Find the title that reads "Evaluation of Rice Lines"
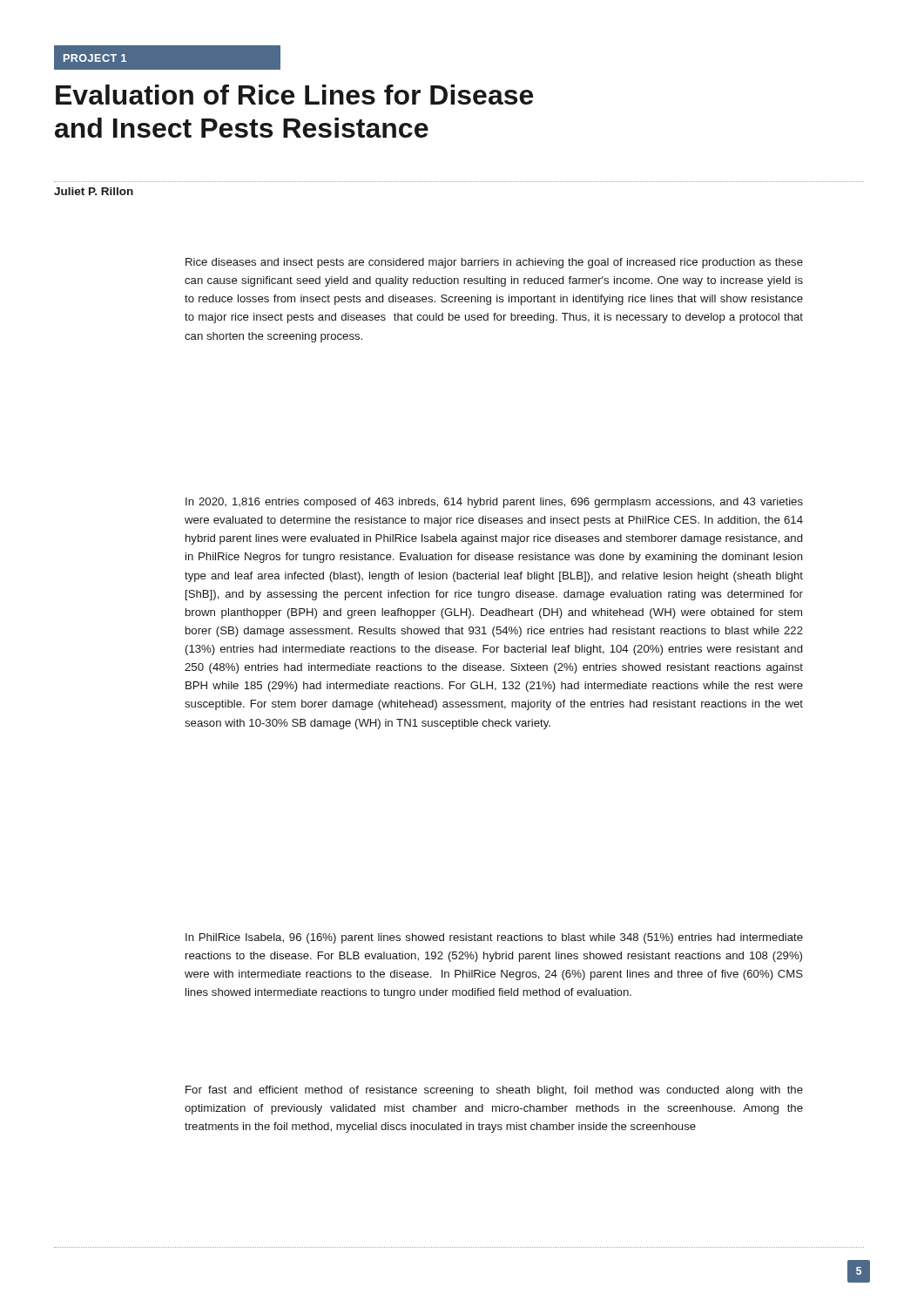 pos(315,112)
